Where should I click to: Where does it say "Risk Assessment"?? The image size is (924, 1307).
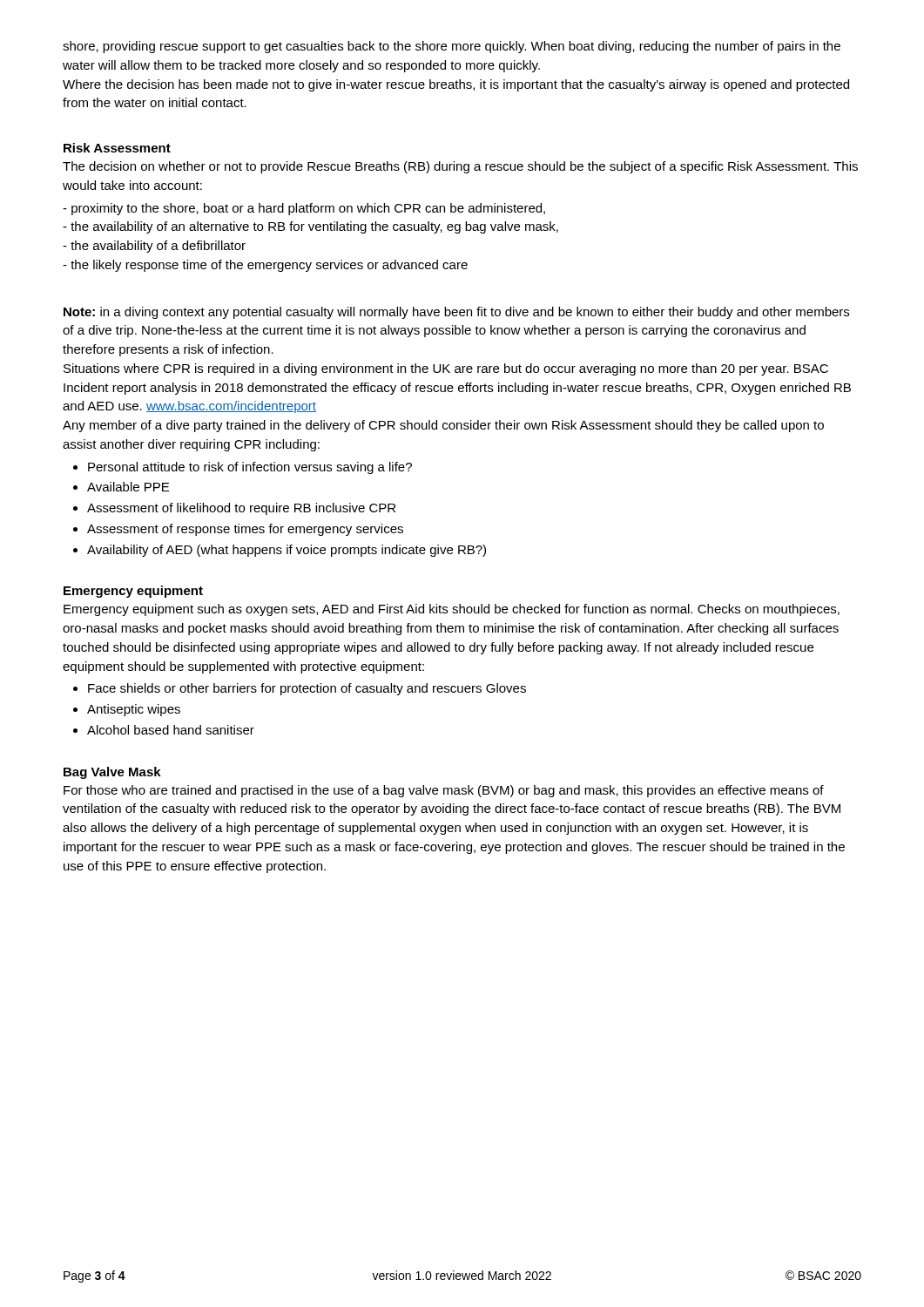(x=117, y=148)
